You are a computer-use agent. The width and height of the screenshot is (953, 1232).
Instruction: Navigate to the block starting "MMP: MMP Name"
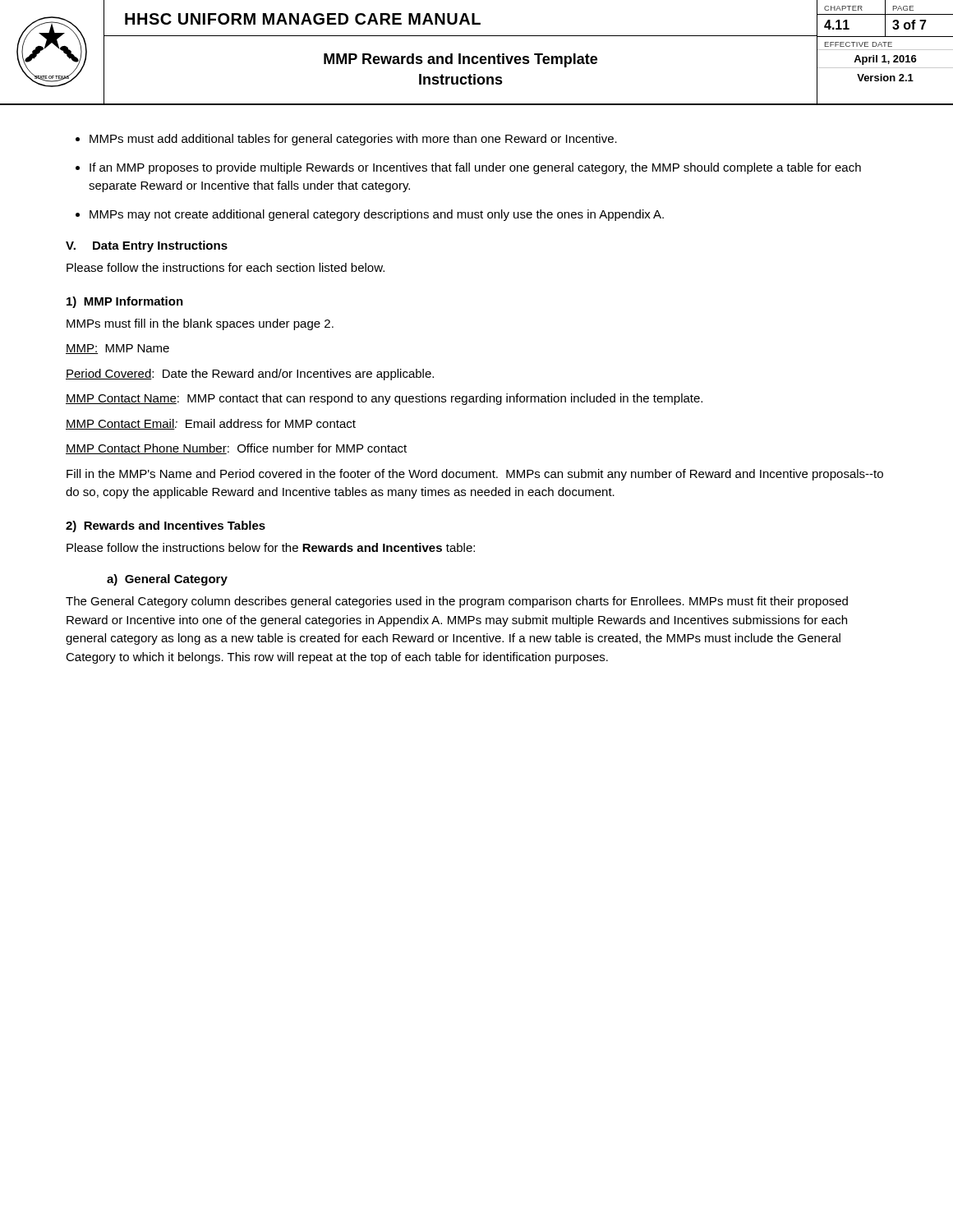tap(118, 348)
